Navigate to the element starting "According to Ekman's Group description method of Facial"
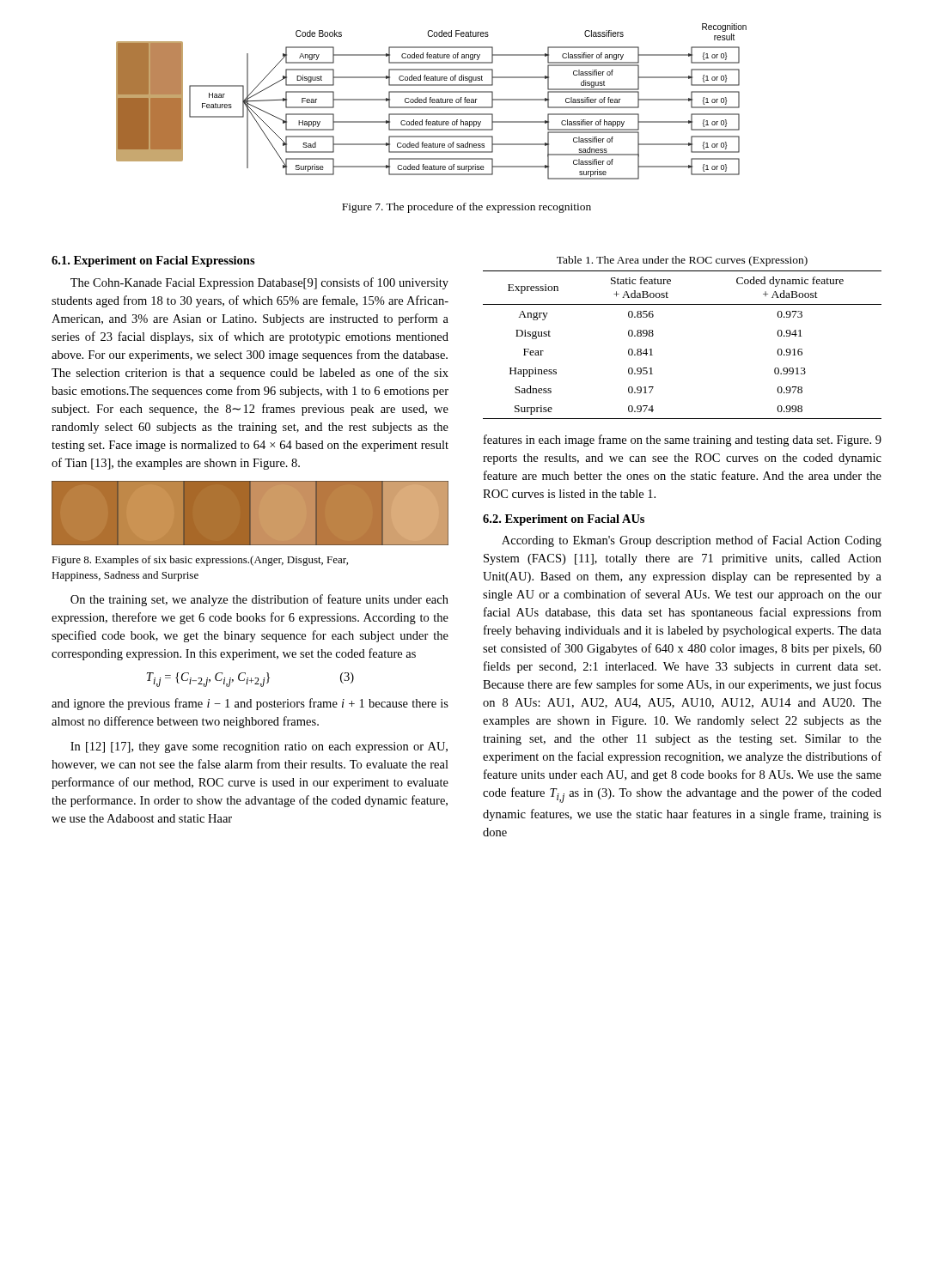This screenshot has height=1288, width=933. pyautogui.click(x=682, y=686)
